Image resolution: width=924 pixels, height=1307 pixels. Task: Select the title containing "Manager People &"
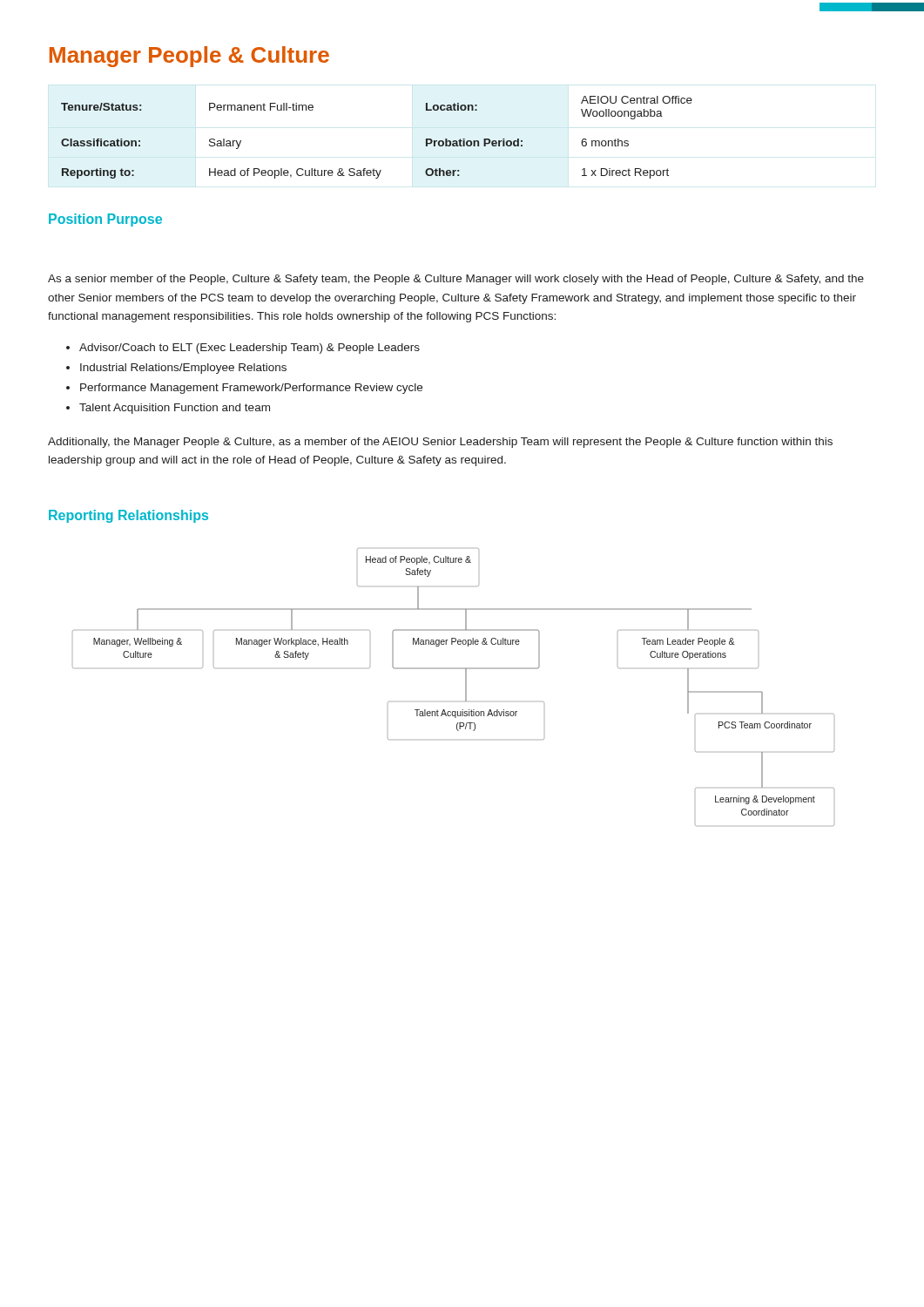189,55
